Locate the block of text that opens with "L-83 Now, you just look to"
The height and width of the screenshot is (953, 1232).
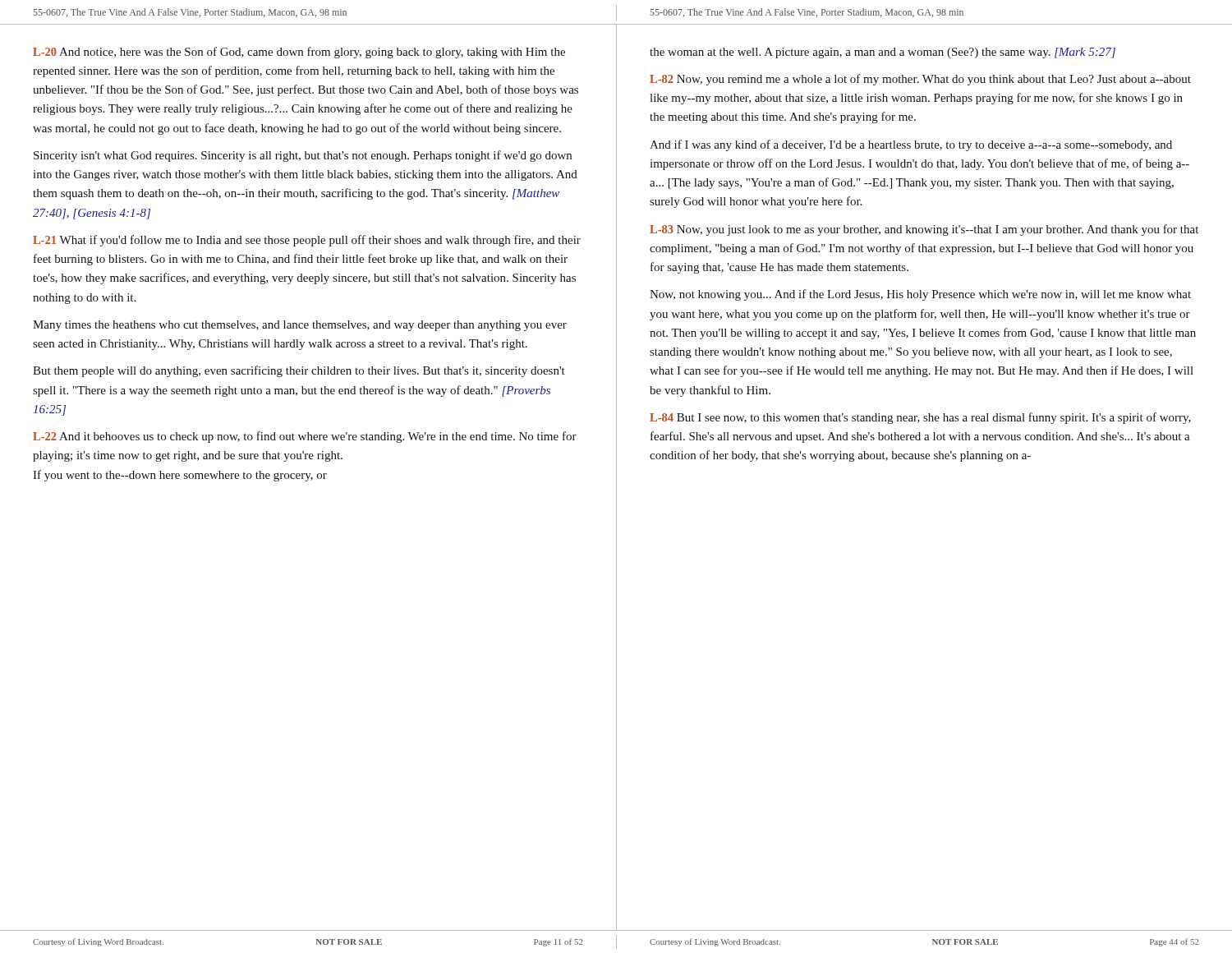coord(924,310)
